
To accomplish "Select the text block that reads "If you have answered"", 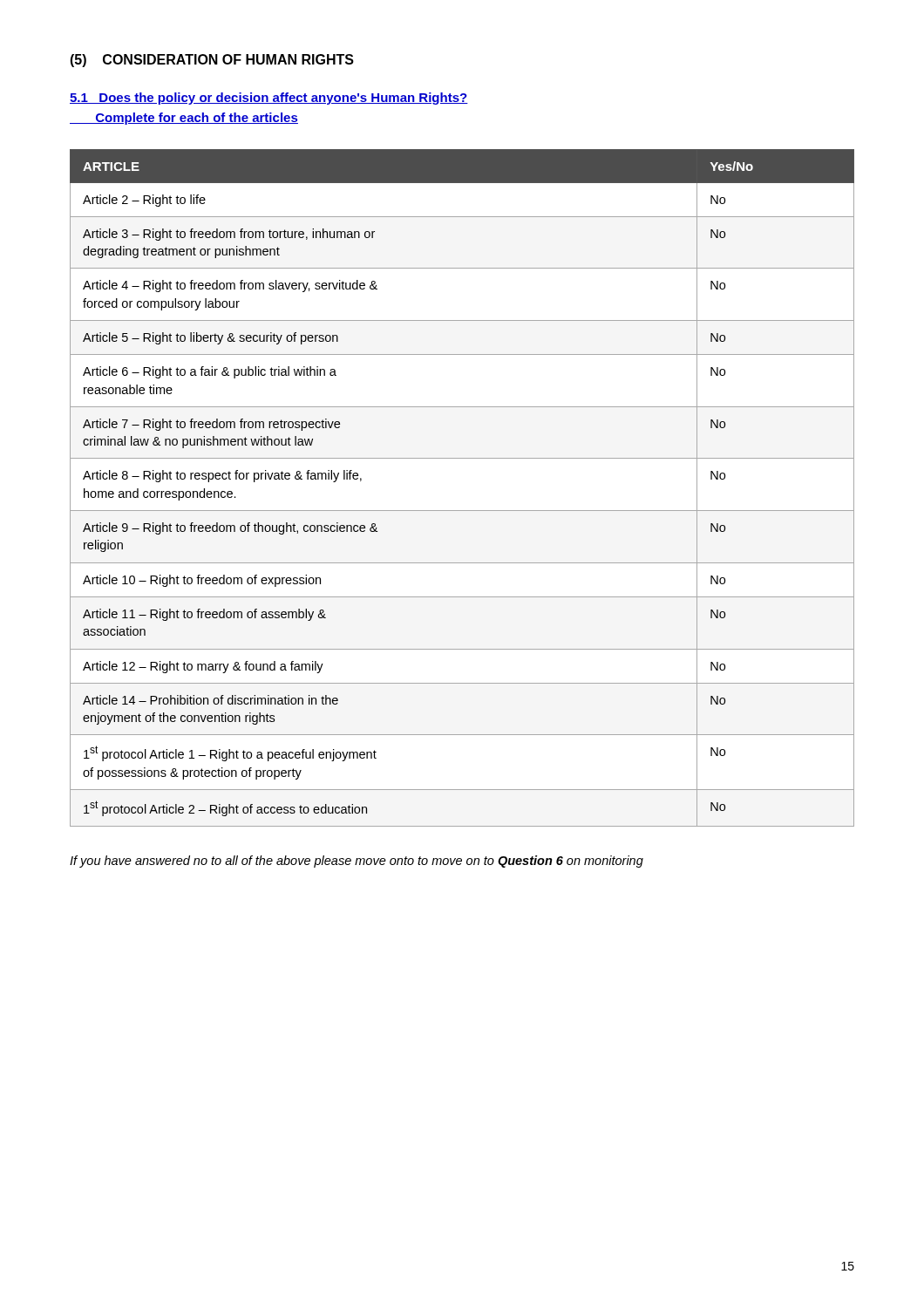I will (356, 861).
